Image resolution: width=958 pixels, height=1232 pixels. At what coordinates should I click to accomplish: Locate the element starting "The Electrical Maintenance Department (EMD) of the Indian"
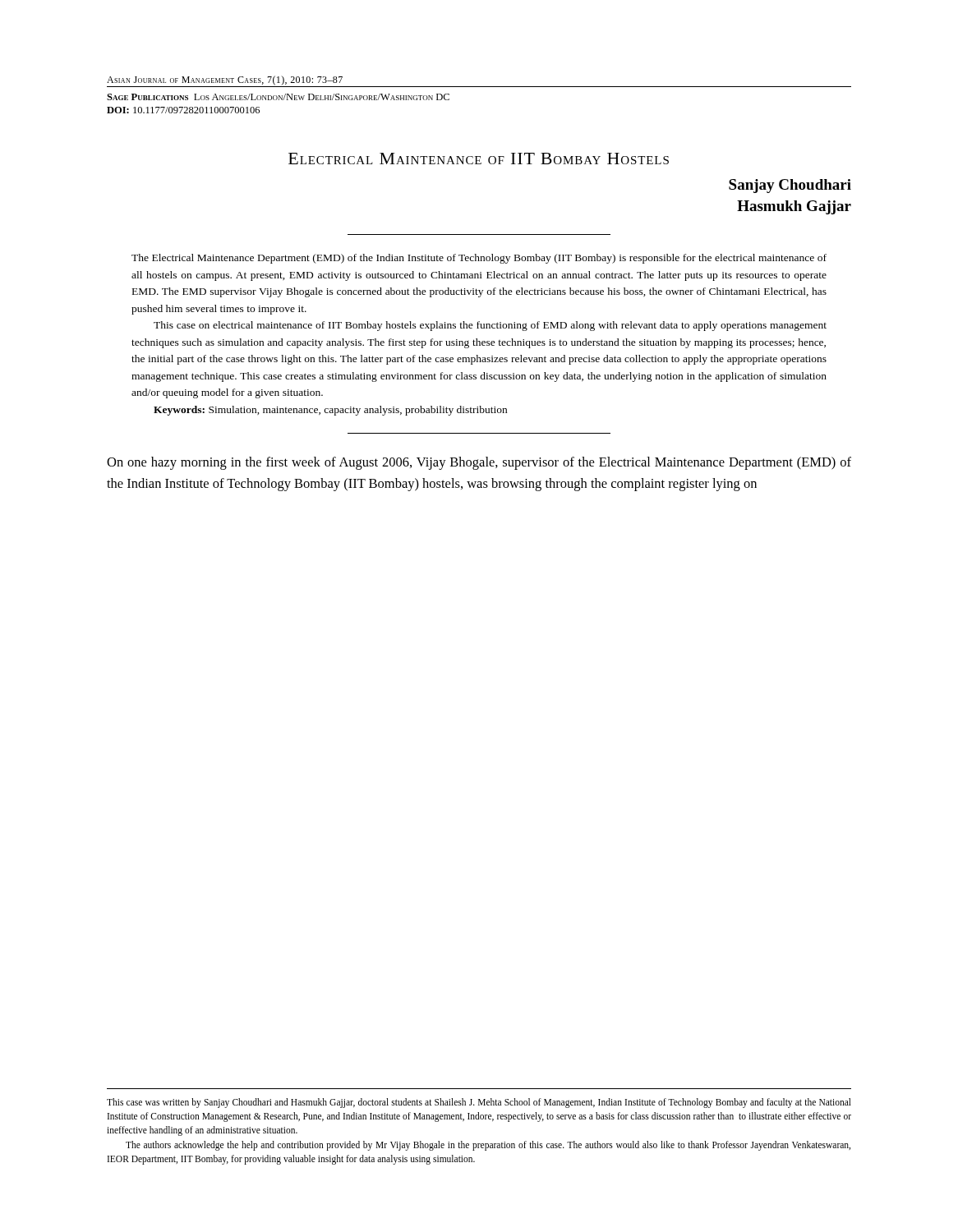(479, 334)
